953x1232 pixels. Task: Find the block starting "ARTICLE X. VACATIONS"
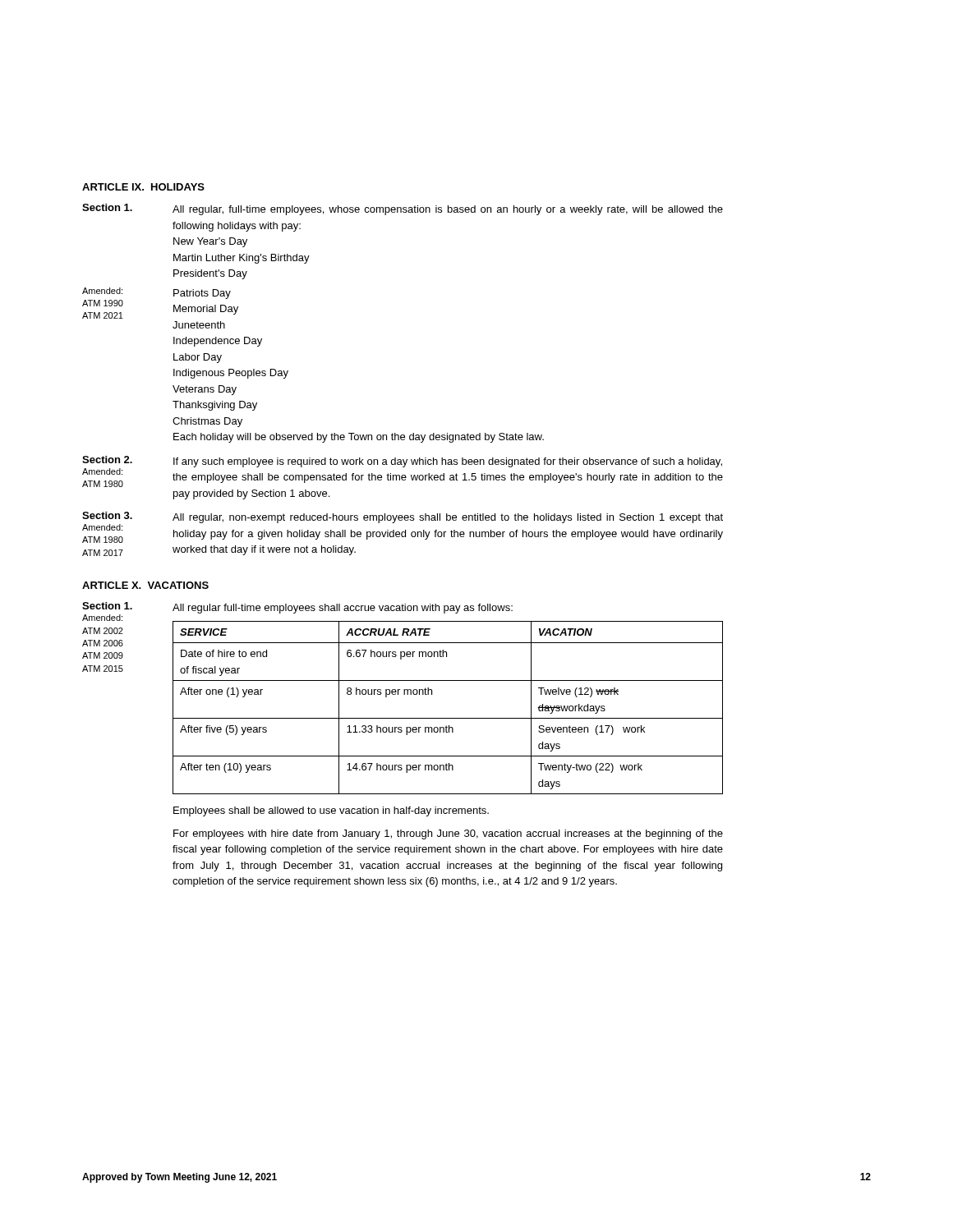click(x=145, y=585)
